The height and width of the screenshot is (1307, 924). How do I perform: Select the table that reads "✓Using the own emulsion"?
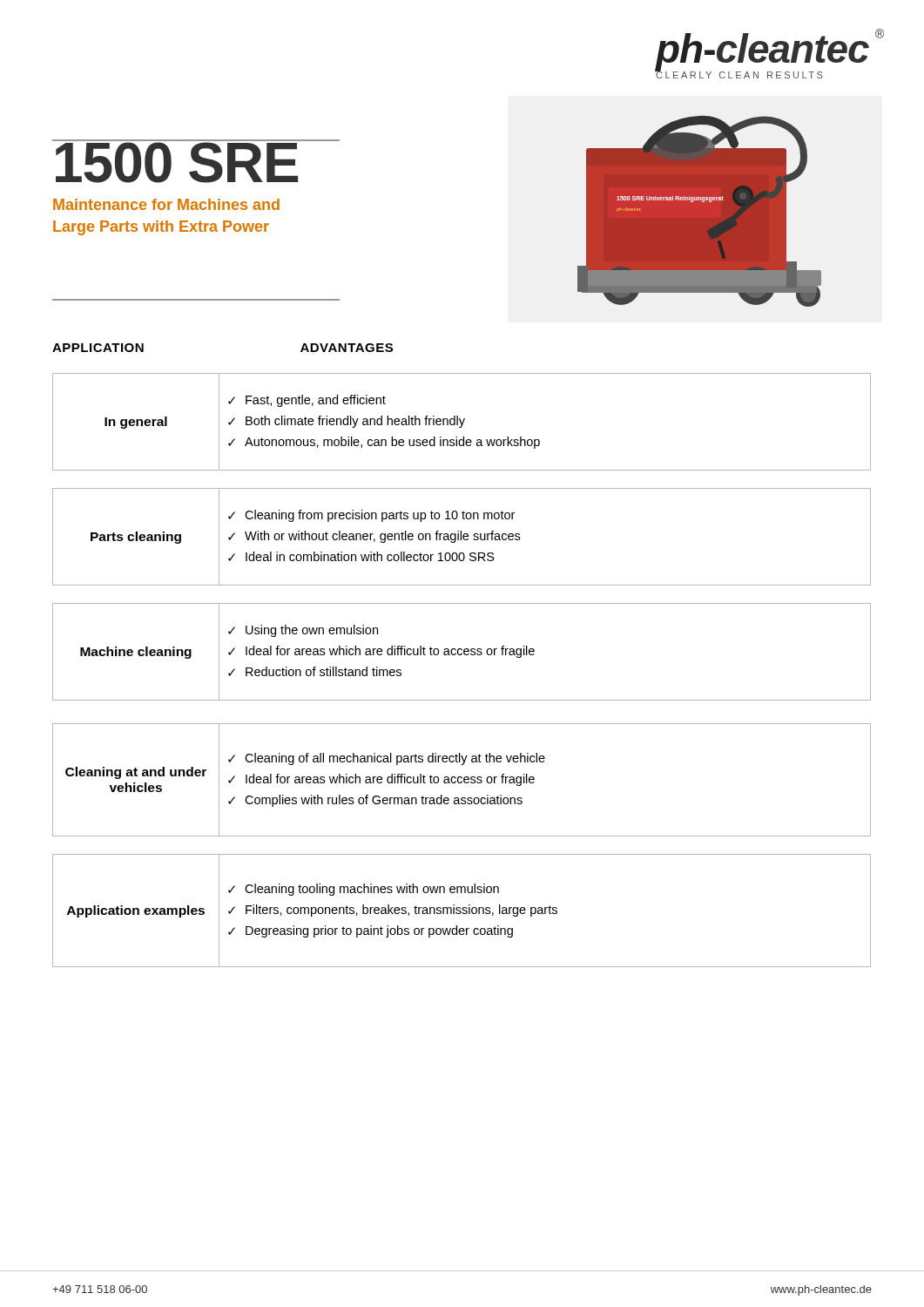click(545, 652)
